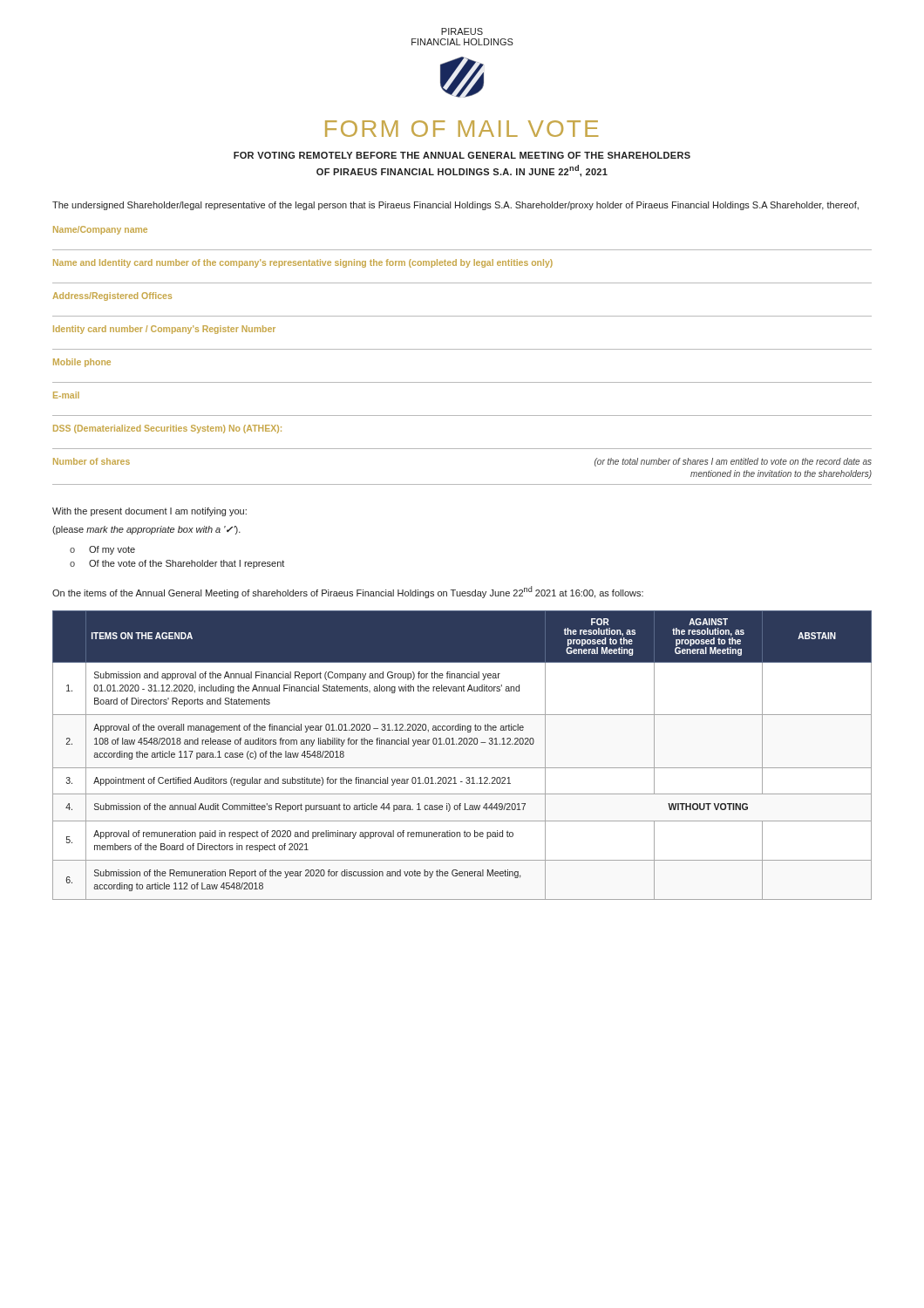Image resolution: width=924 pixels, height=1308 pixels.
Task: Where does it say "Name/Company name"?
Action: [x=100, y=230]
